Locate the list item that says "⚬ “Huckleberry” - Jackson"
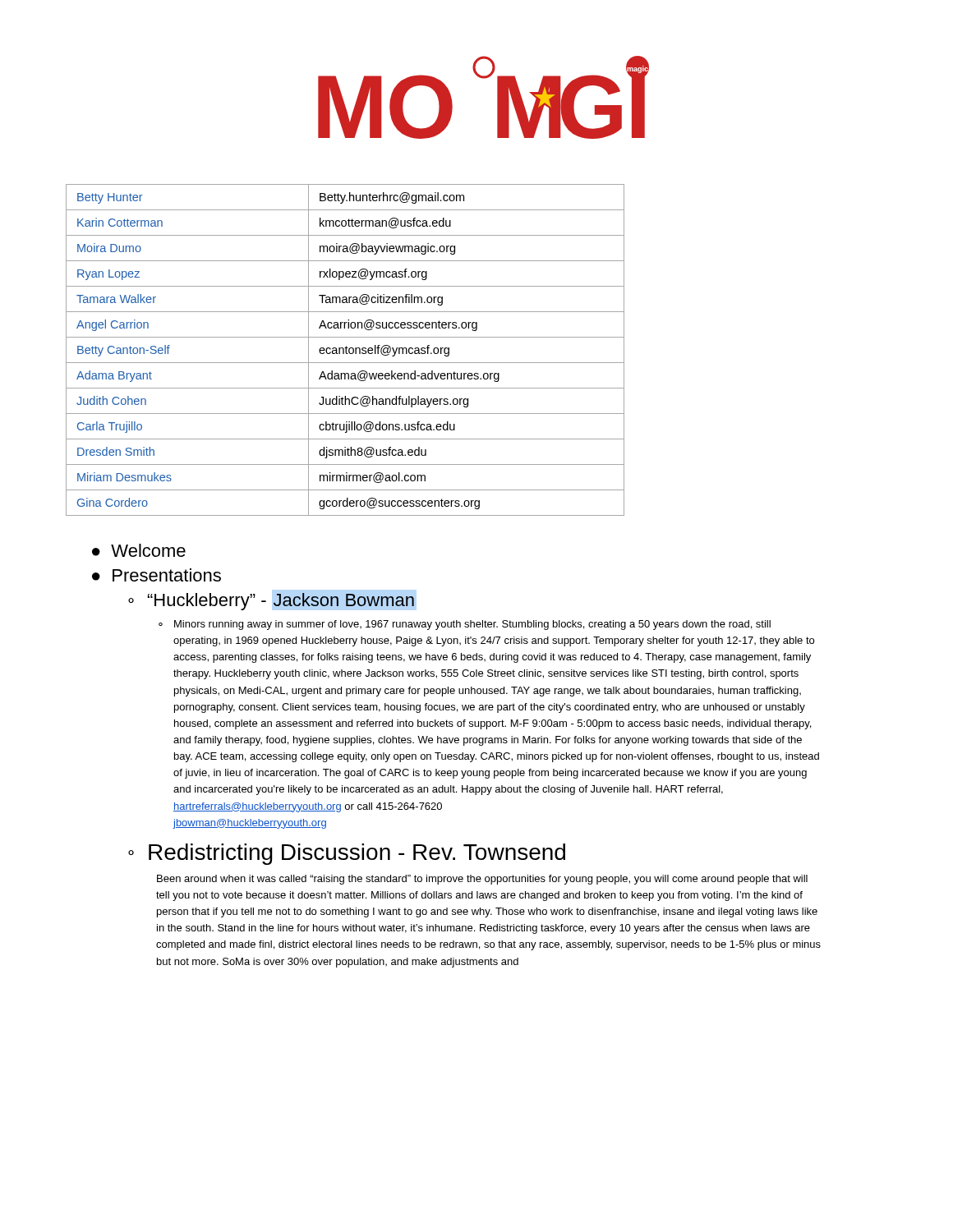 271,600
